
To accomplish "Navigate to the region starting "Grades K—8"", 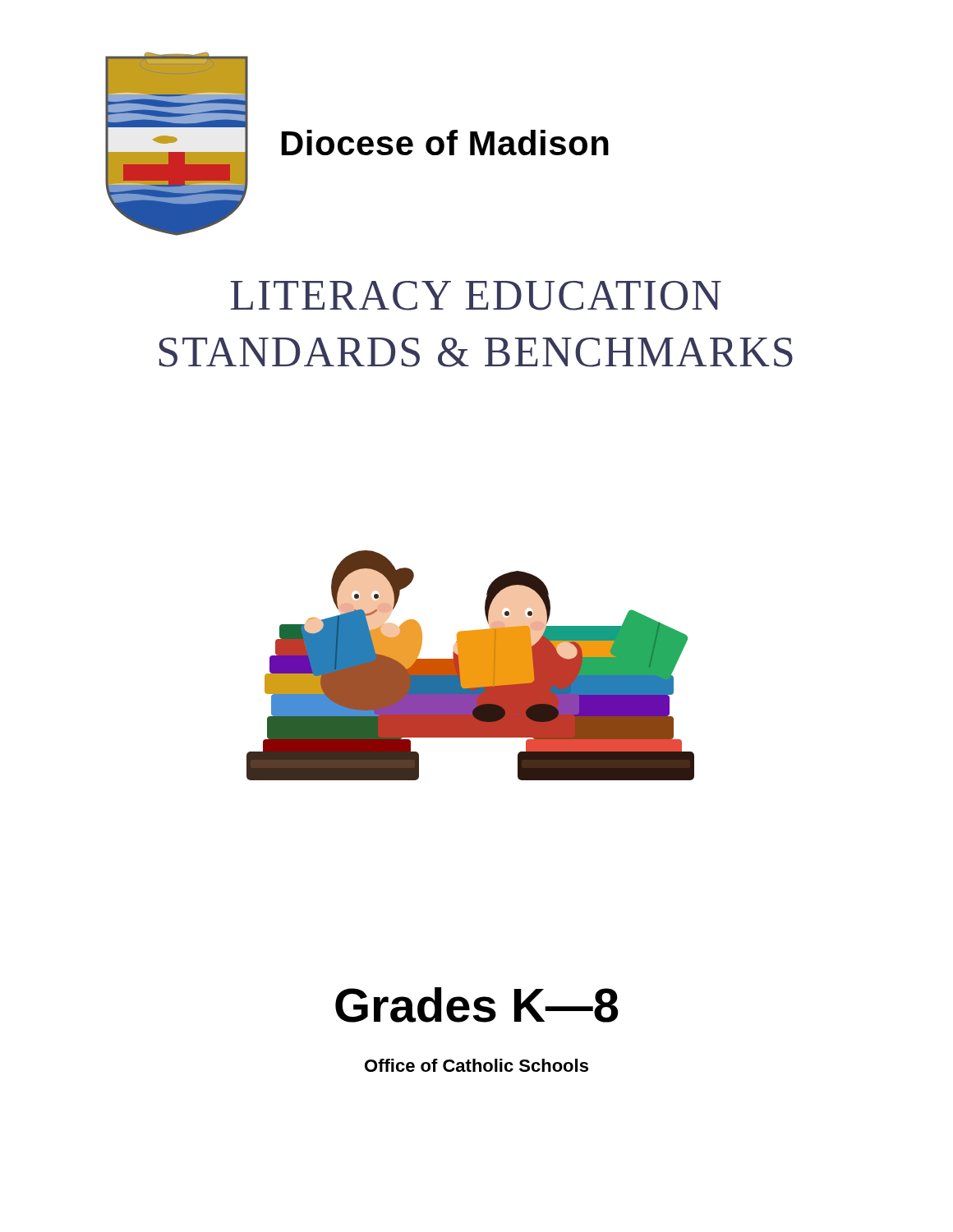I will 476,1005.
